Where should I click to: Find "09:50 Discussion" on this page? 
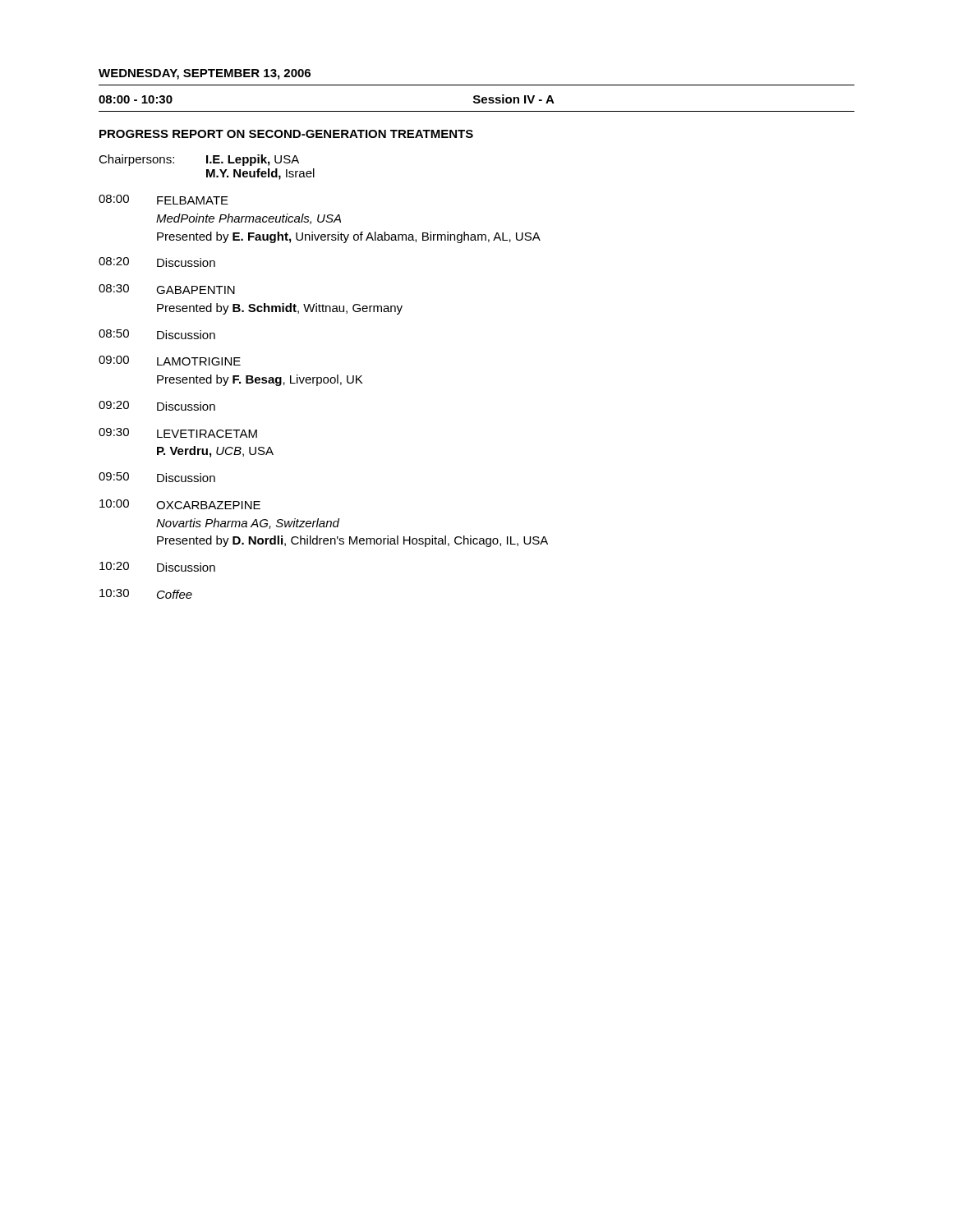coord(157,478)
